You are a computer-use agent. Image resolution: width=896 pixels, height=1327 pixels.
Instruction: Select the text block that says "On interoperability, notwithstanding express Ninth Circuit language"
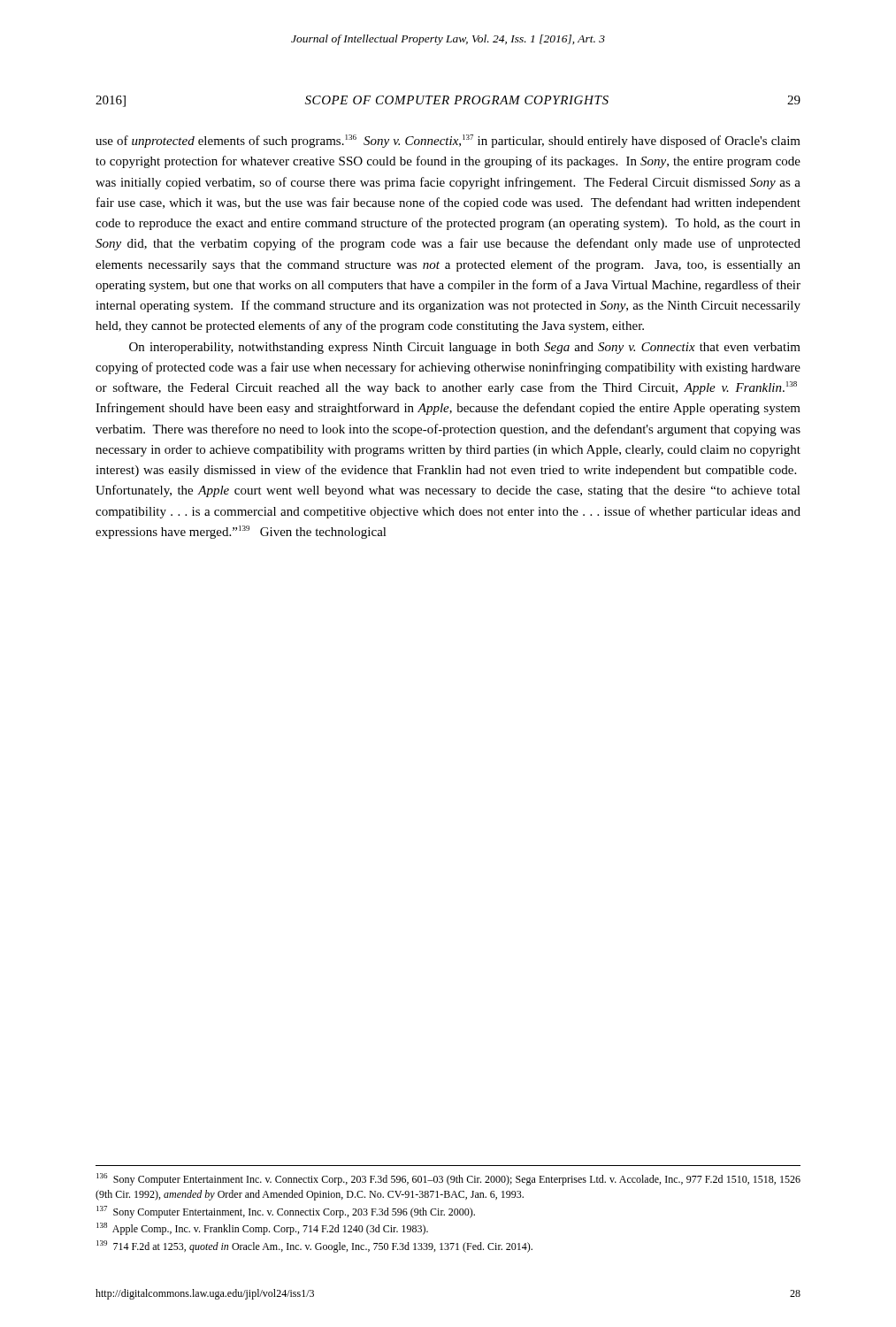[x=448, y=440]
